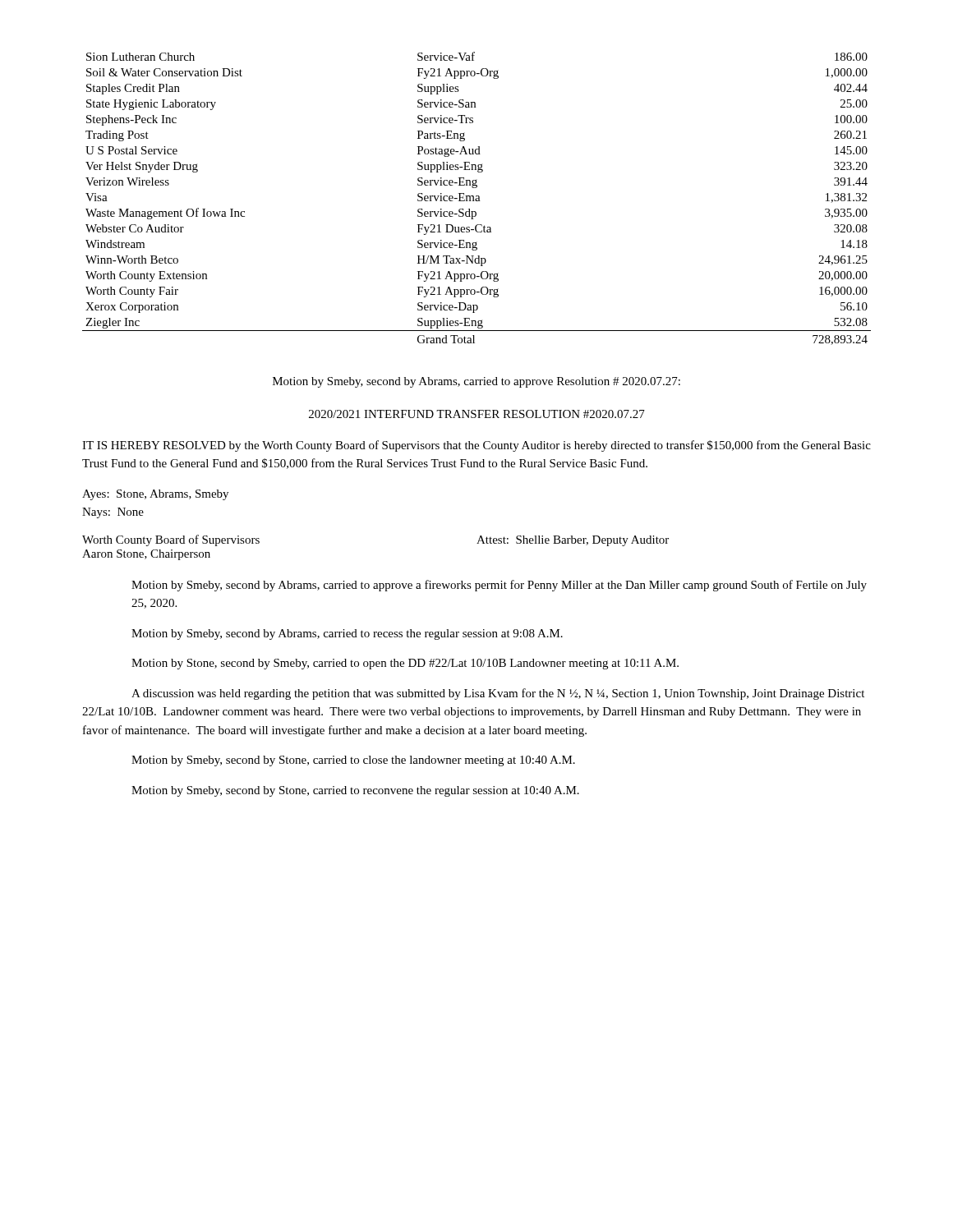Select the text block starting "Worth County Board of Supervisors Aaron"
This screenshot has width=953, height=1232.
pyautogui.click(x=171, y=546)
